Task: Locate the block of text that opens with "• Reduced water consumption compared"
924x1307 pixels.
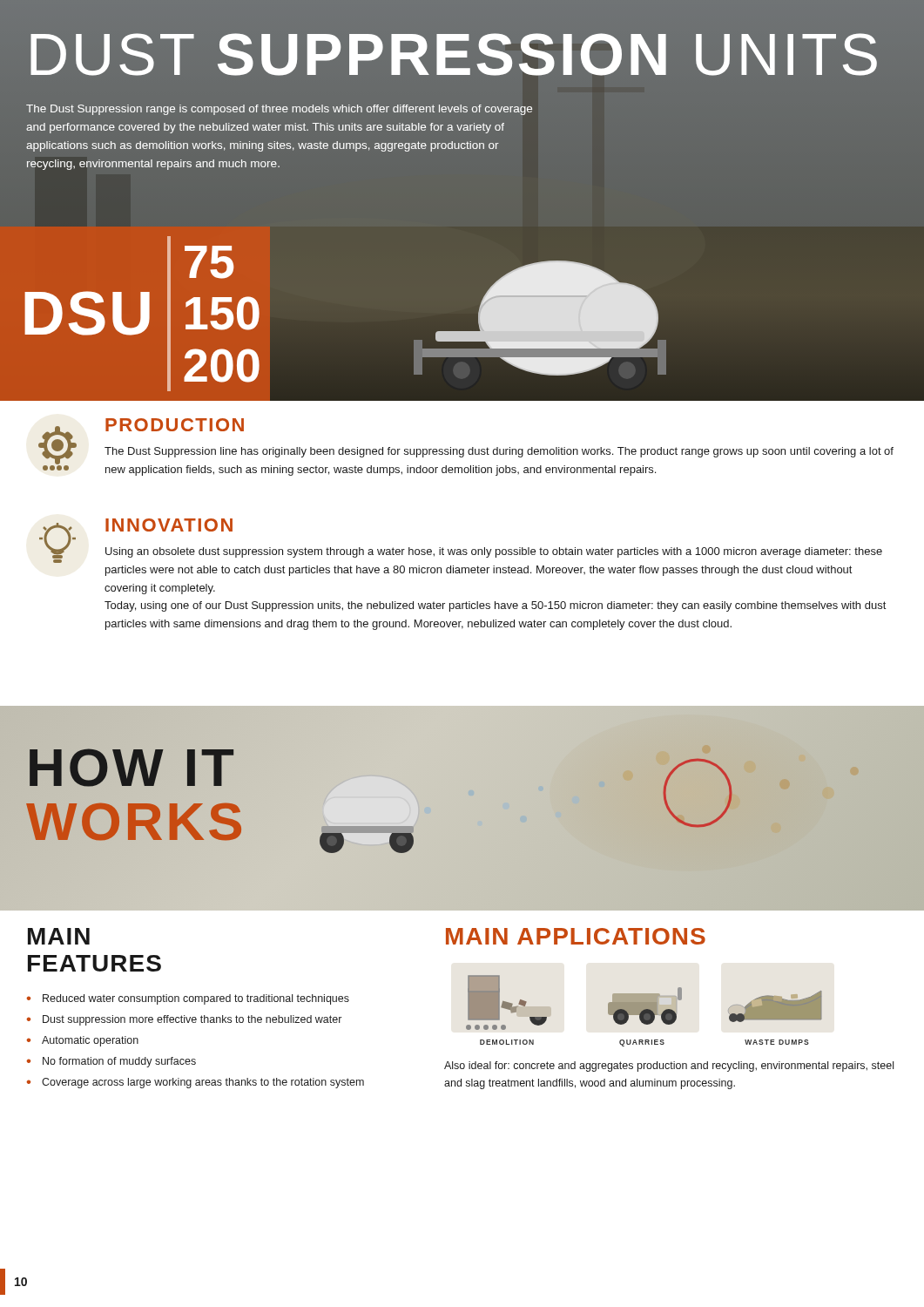Action: point(188,998)
